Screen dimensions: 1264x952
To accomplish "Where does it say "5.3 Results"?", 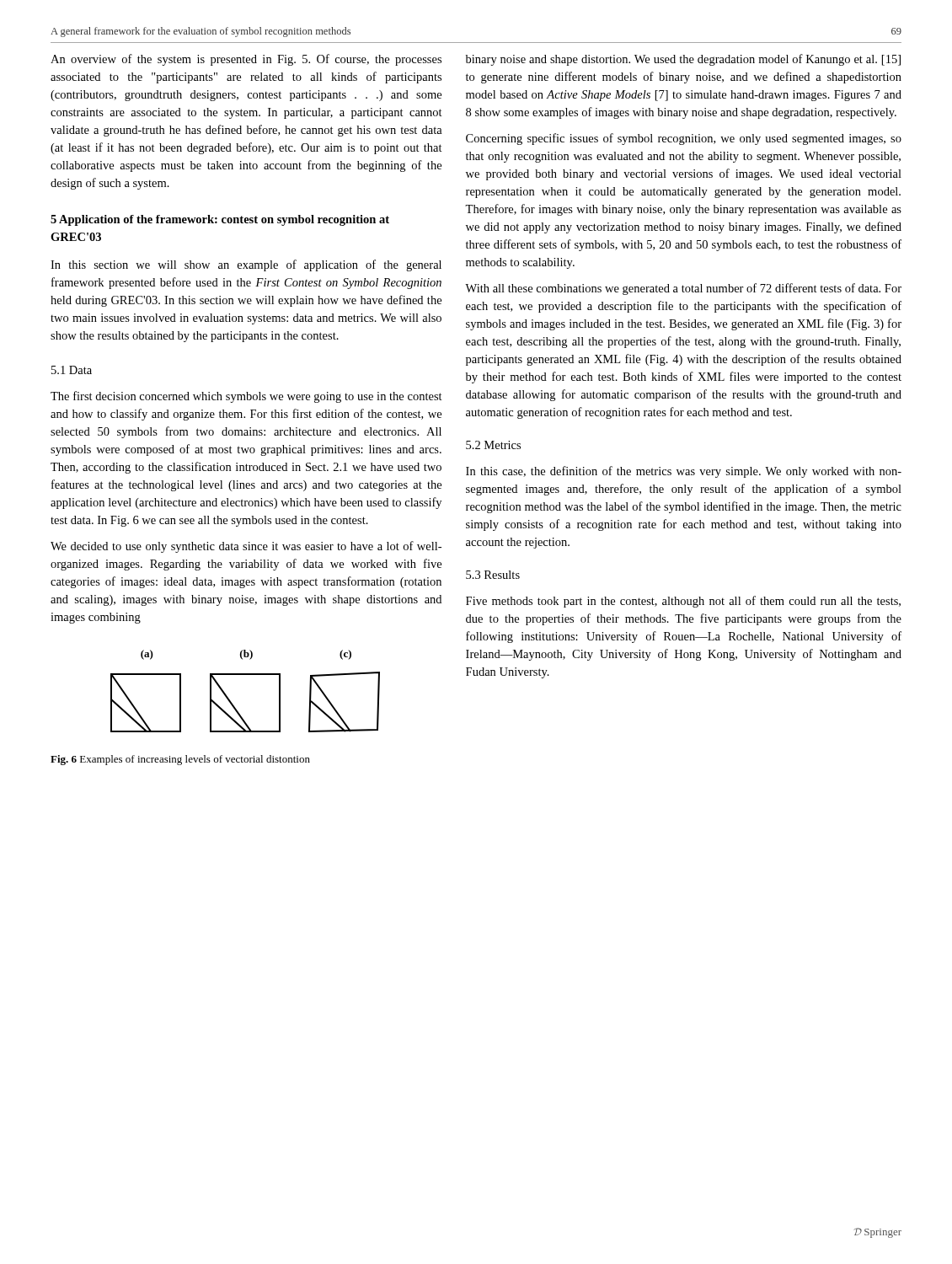I will pos(493,575).
